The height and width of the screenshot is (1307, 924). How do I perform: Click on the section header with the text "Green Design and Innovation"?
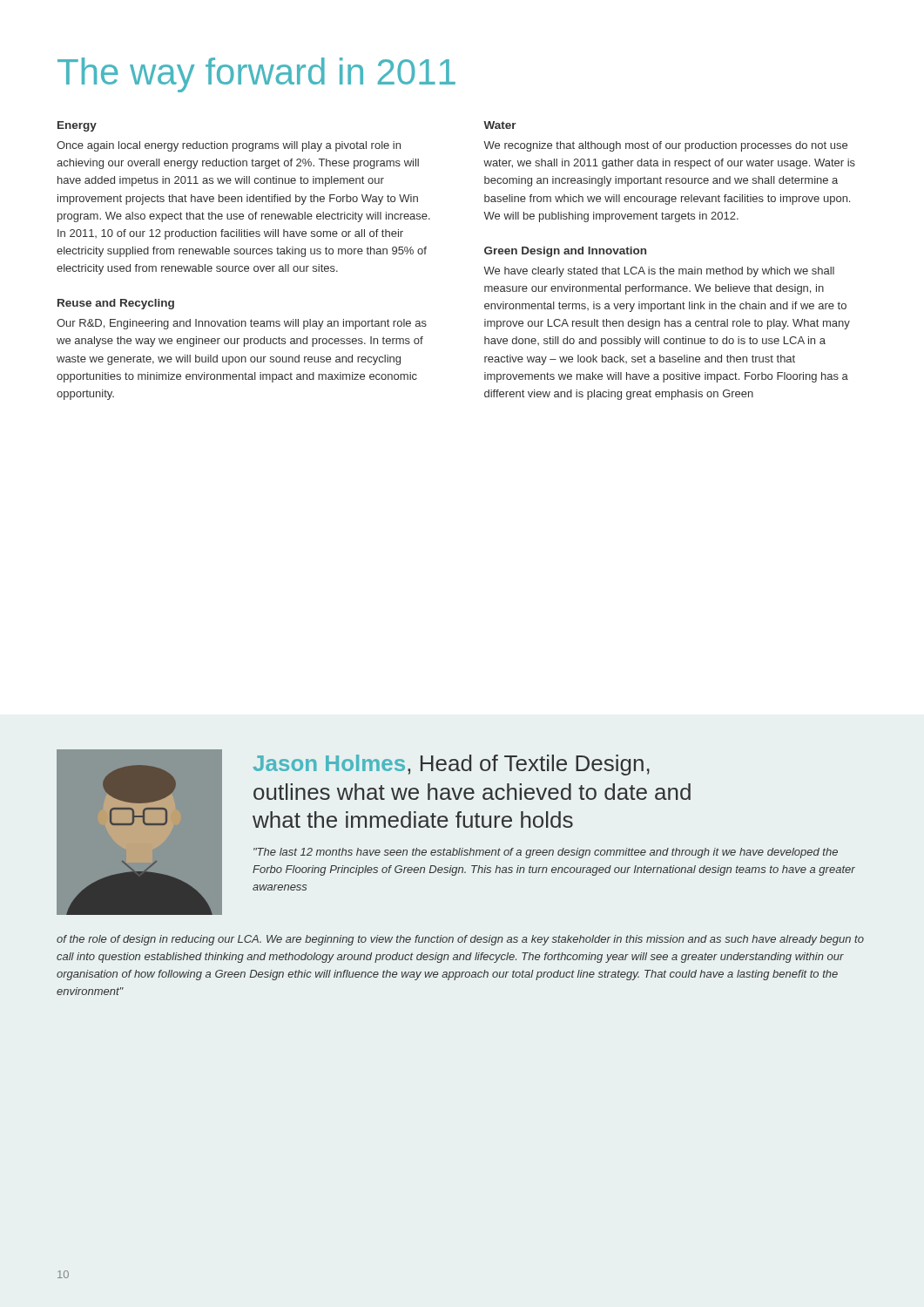pyautogui.click(x=565, y=252)
